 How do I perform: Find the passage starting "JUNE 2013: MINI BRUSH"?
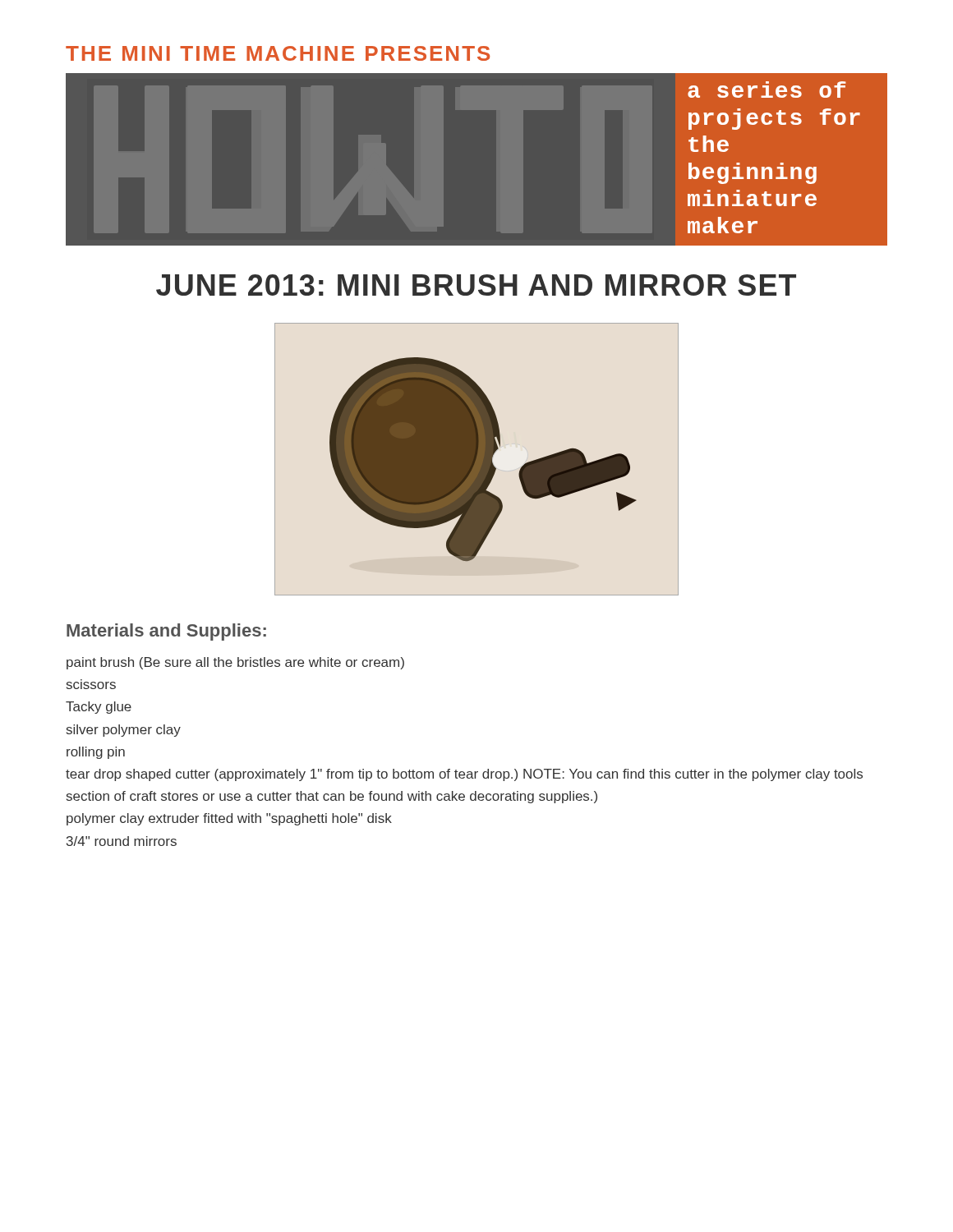tap(476, 286)
